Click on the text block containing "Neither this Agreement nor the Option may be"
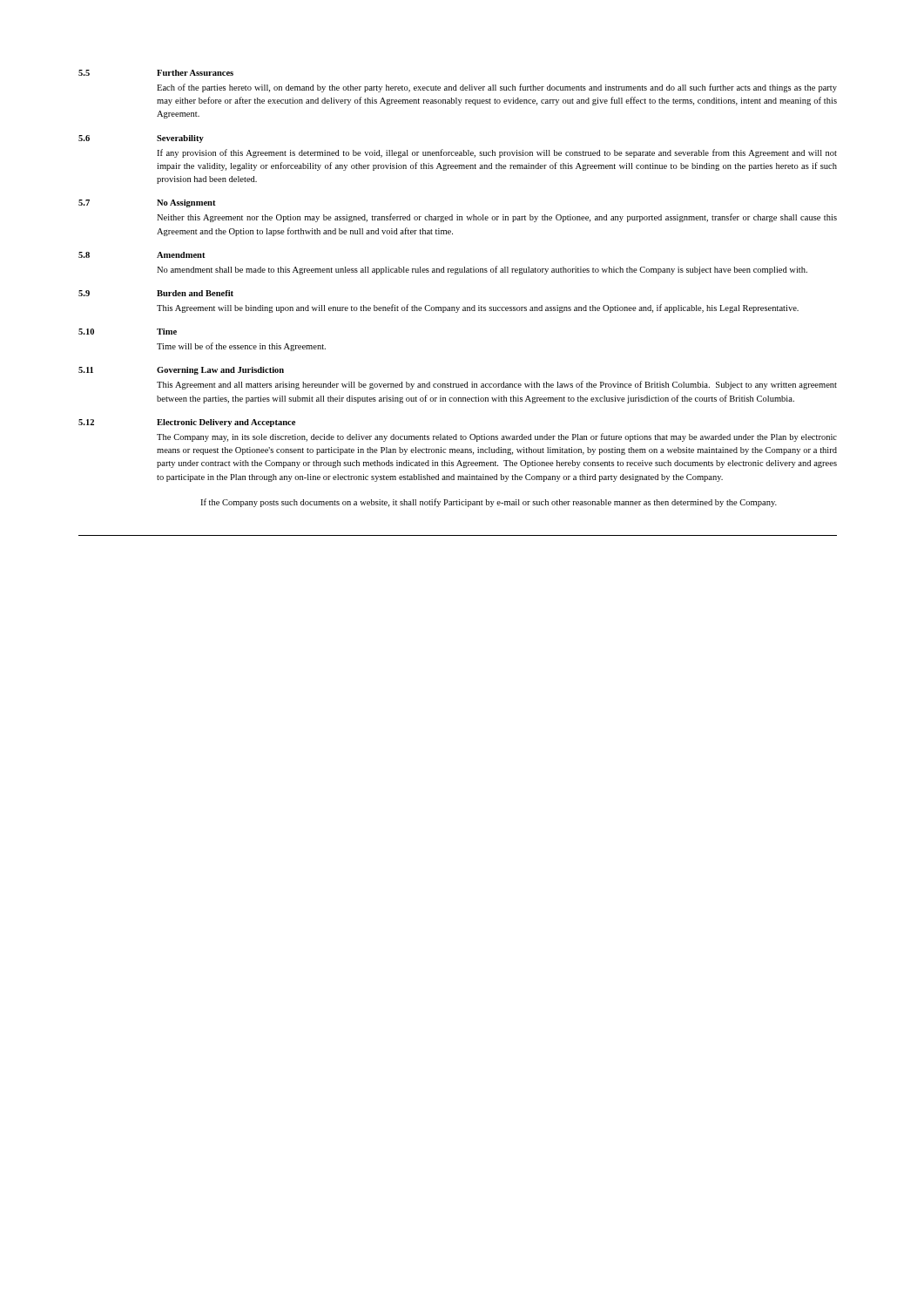Viewport: 924px width, 1307px height. (497, 224)
